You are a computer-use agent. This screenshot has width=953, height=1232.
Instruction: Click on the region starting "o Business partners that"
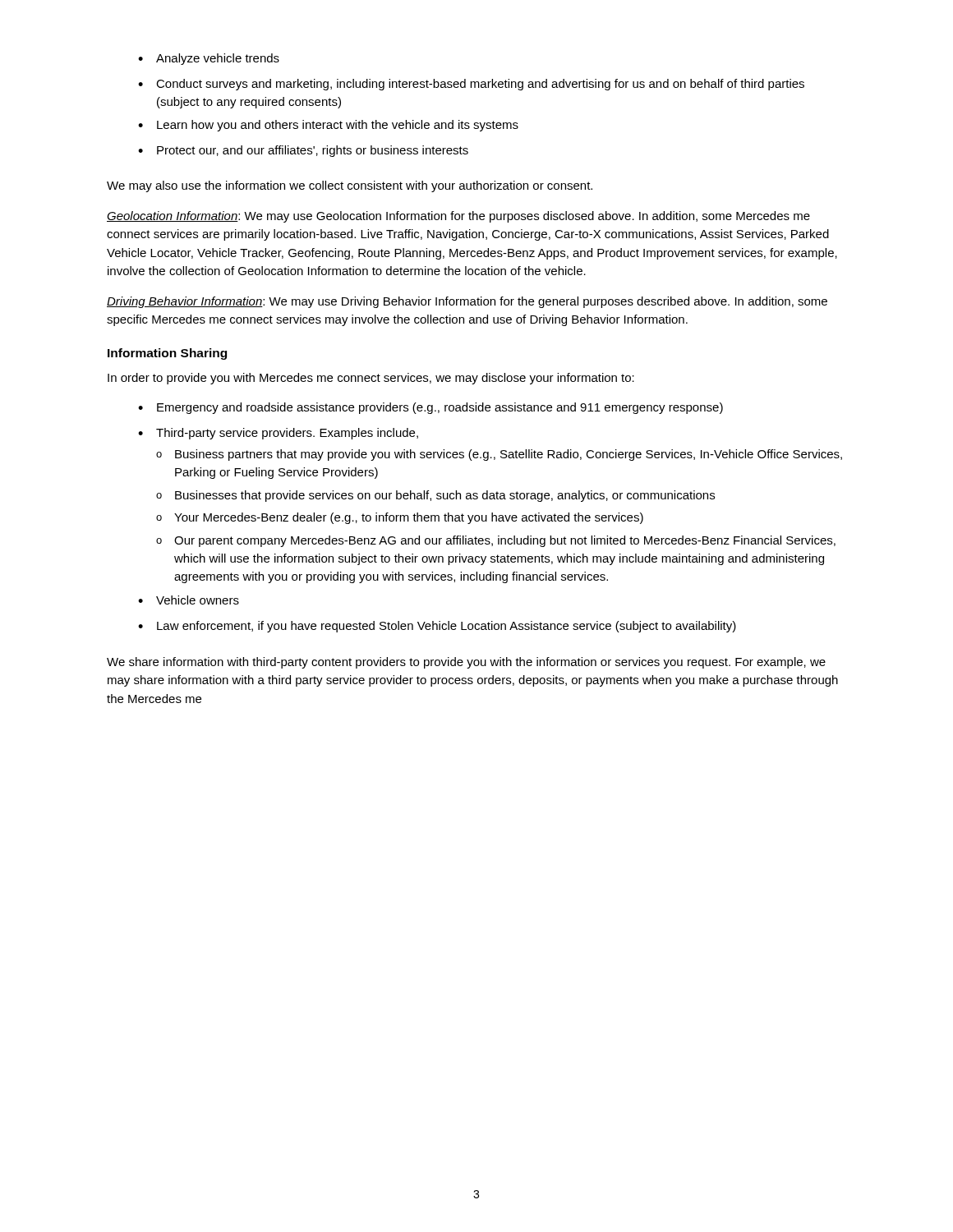(x=501, y=463)
